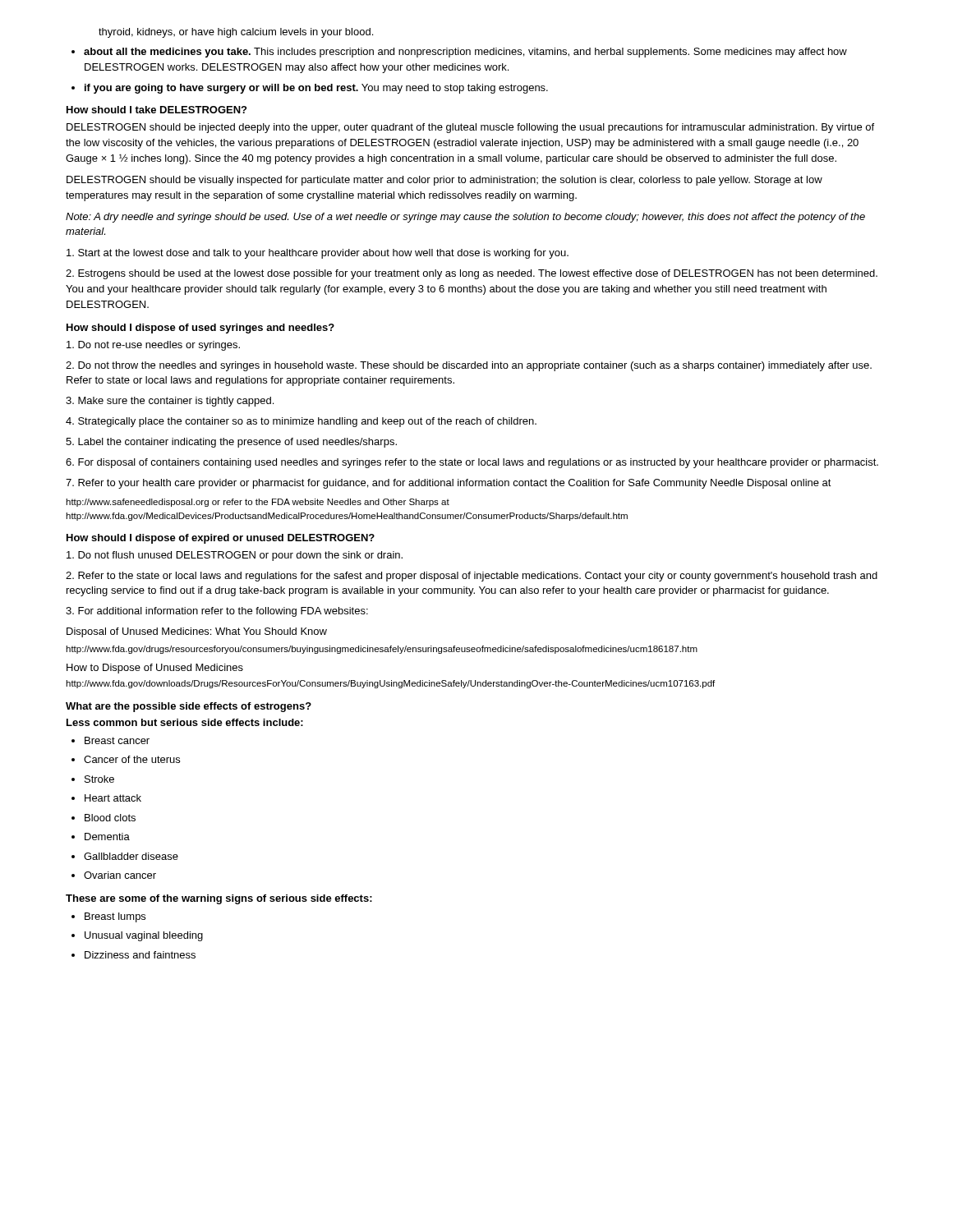Locate the list item containing "Breast cancer Cancer of the uterus"

click(110, 740)
